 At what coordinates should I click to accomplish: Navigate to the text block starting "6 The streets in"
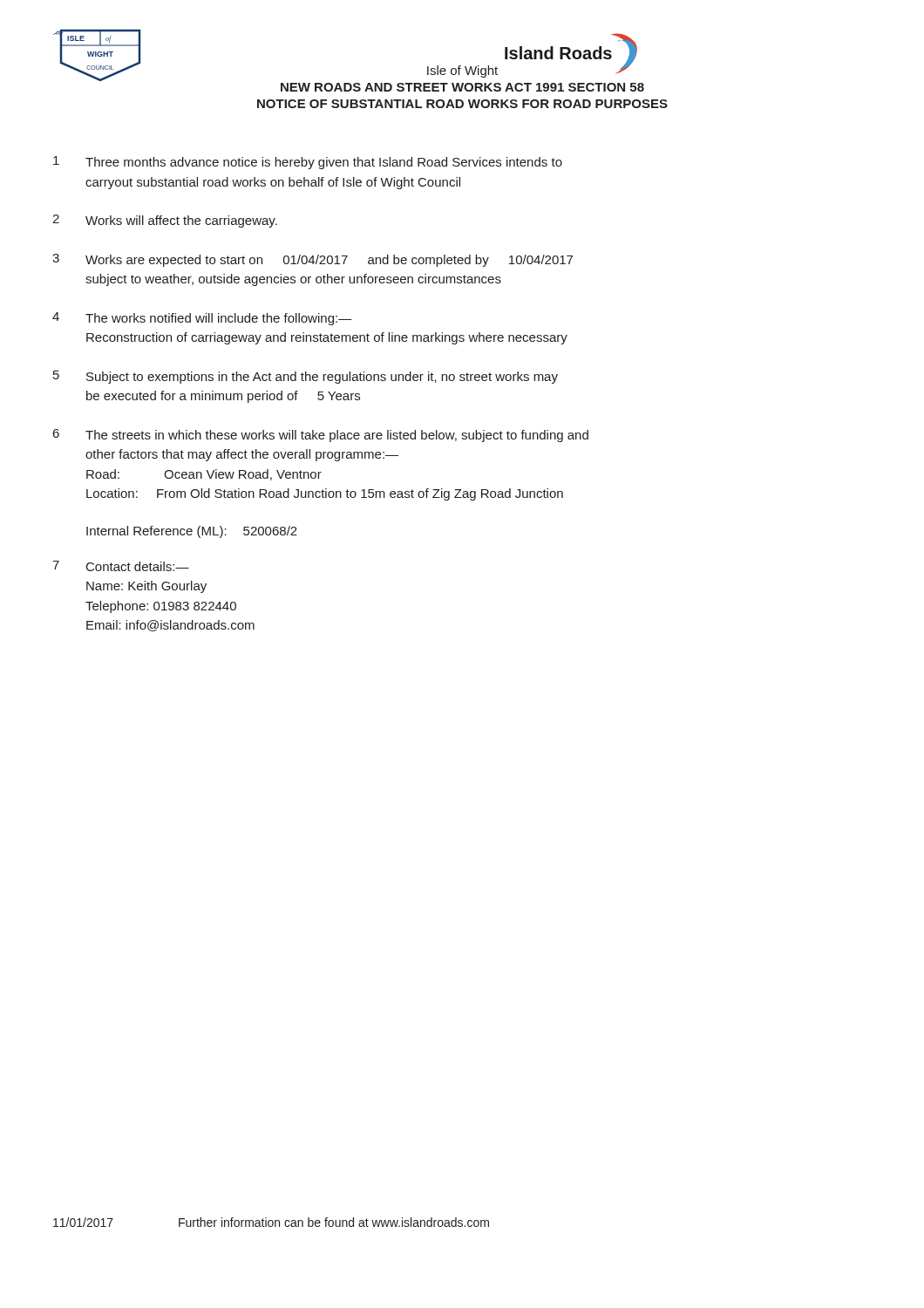pyautogui.click(x=321, y=436)
